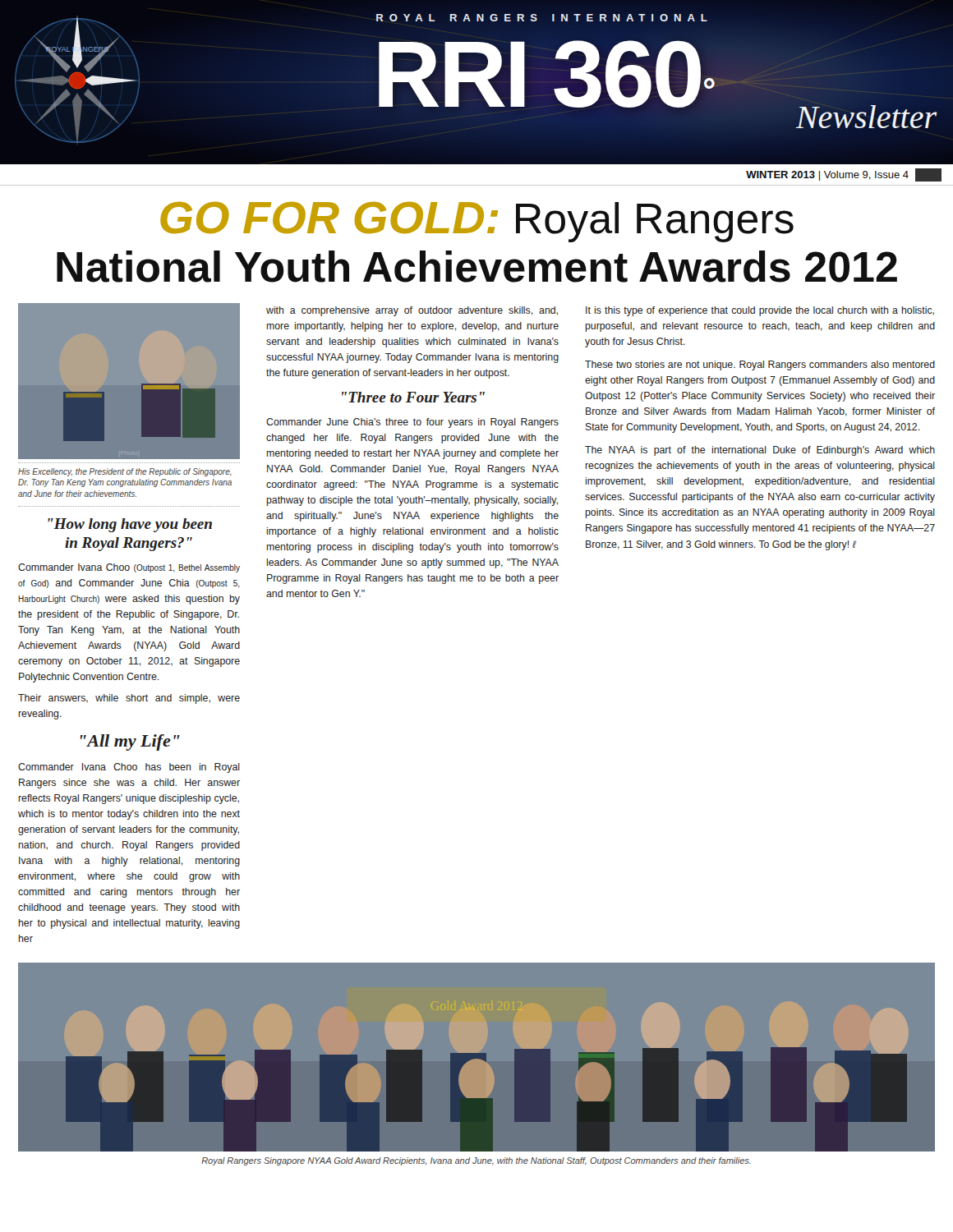Locate the section header that says ""All my Life""

pyautogui.click(x=129, y=741)
